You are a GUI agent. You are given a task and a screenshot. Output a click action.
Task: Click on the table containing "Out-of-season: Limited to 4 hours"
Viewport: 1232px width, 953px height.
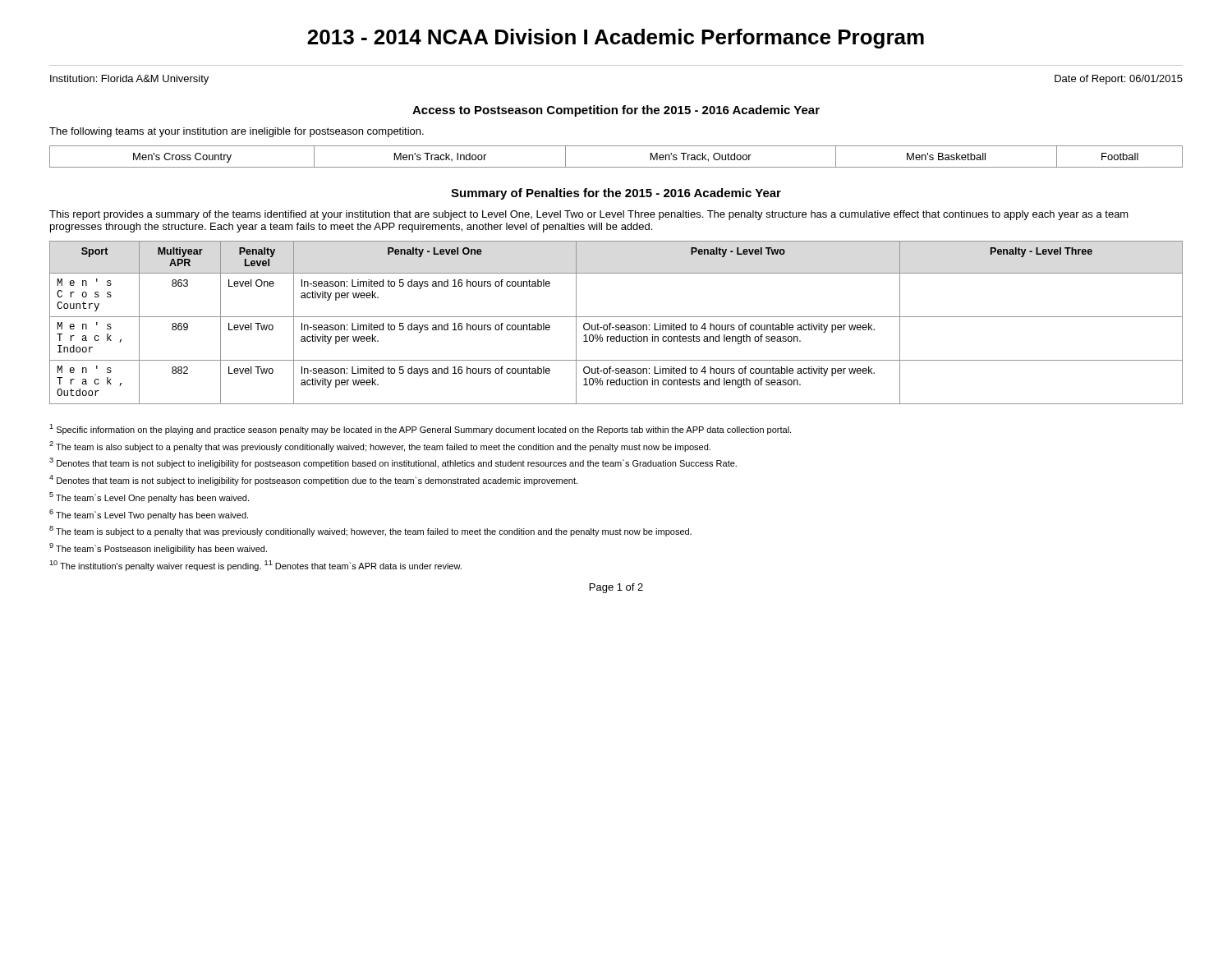pos(616,322)
